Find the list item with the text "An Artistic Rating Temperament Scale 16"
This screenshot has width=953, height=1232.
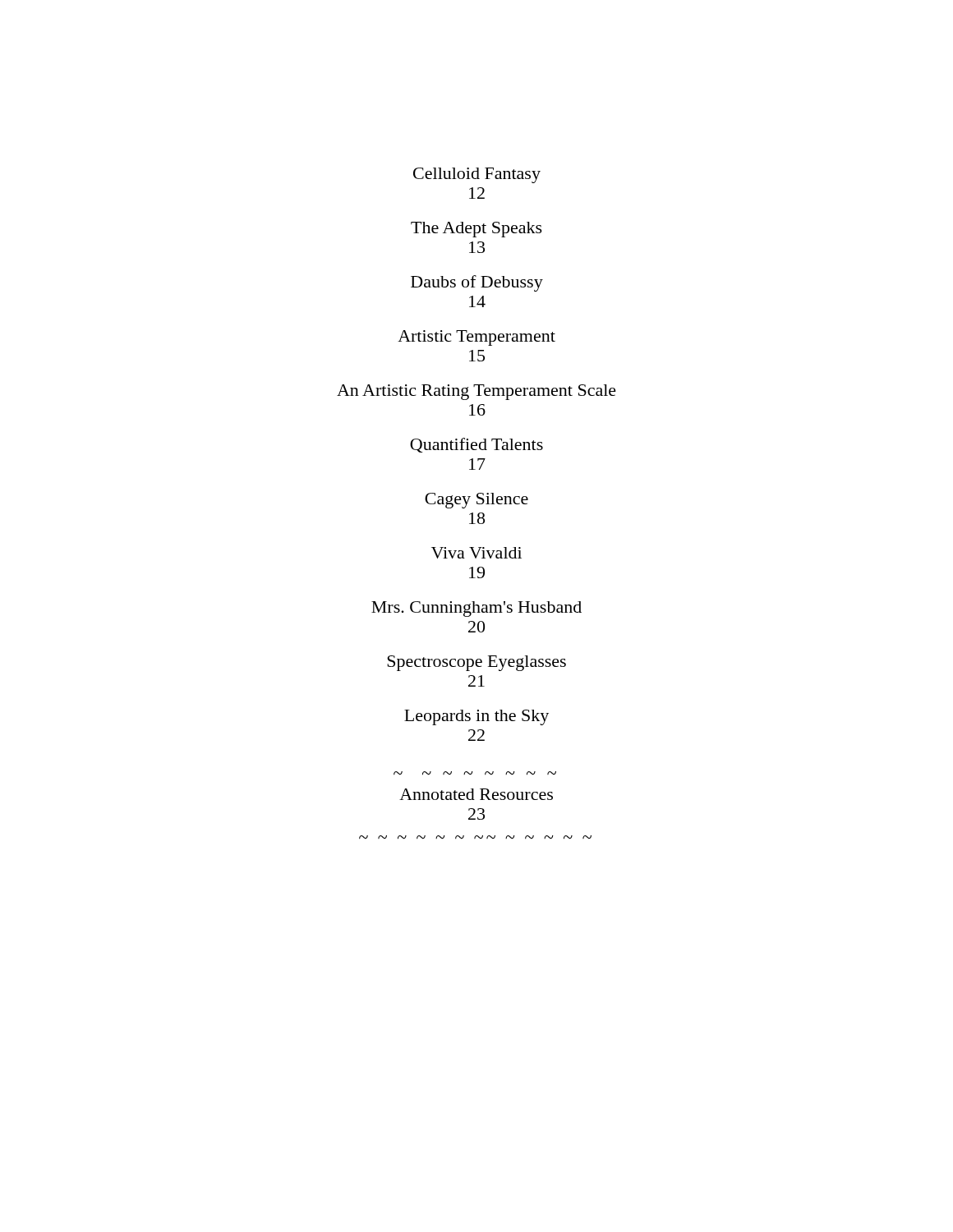[476, 400]
